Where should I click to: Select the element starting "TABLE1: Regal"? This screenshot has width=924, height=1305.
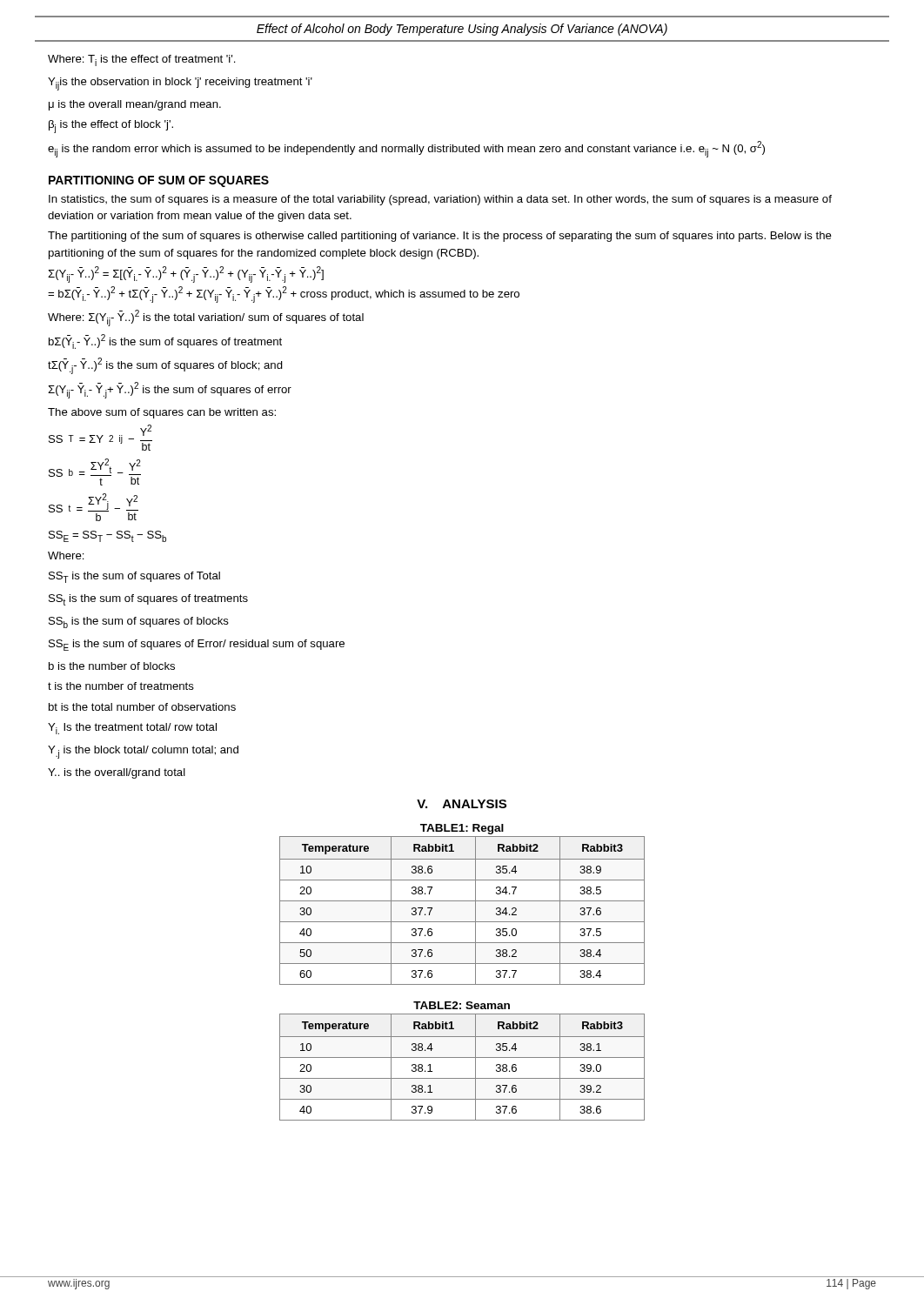pos(462,828)
